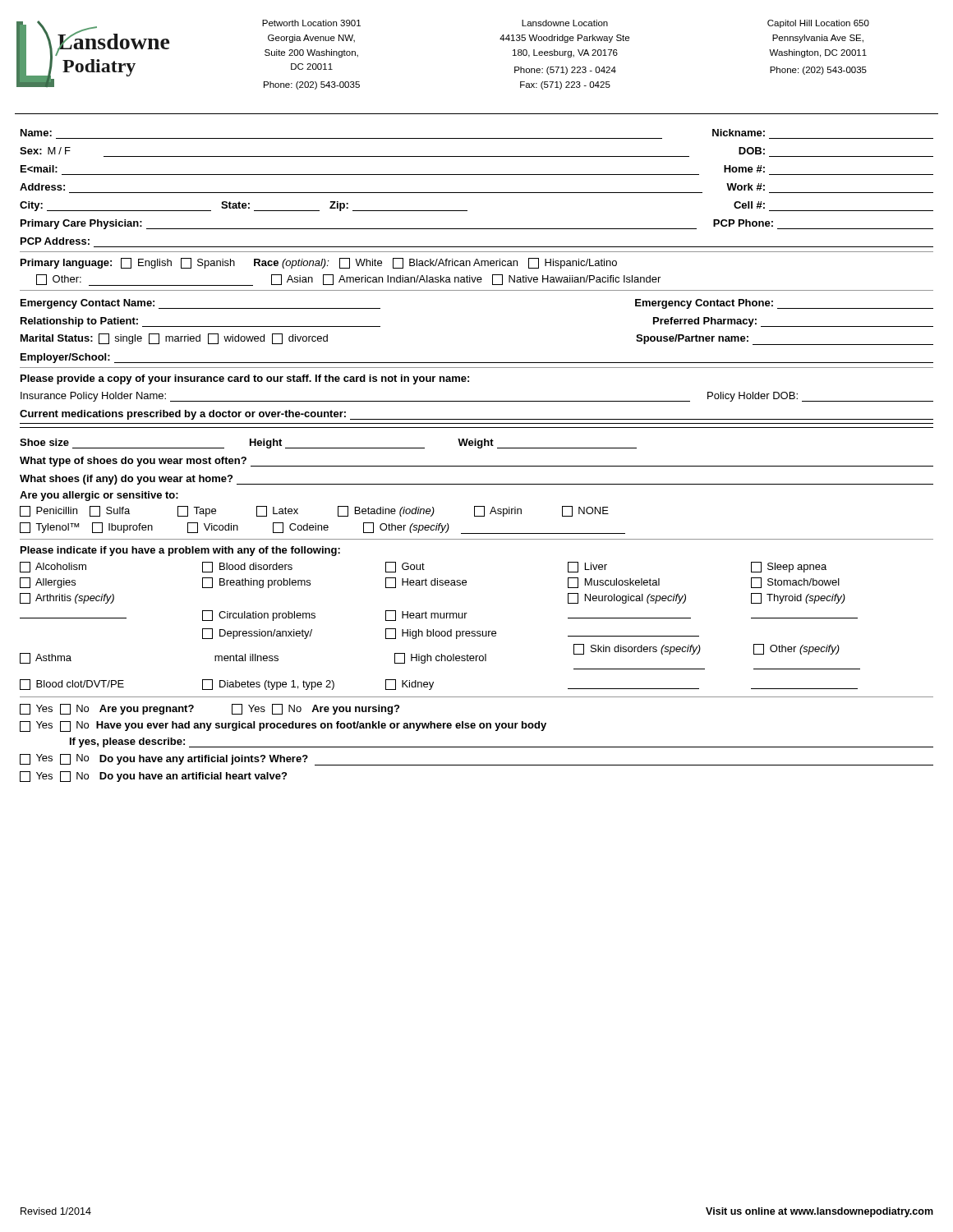Locate the element starting "E<mail: Home #:"
The height and width of the screenshot is (1232, 953).
click(476, 168)
